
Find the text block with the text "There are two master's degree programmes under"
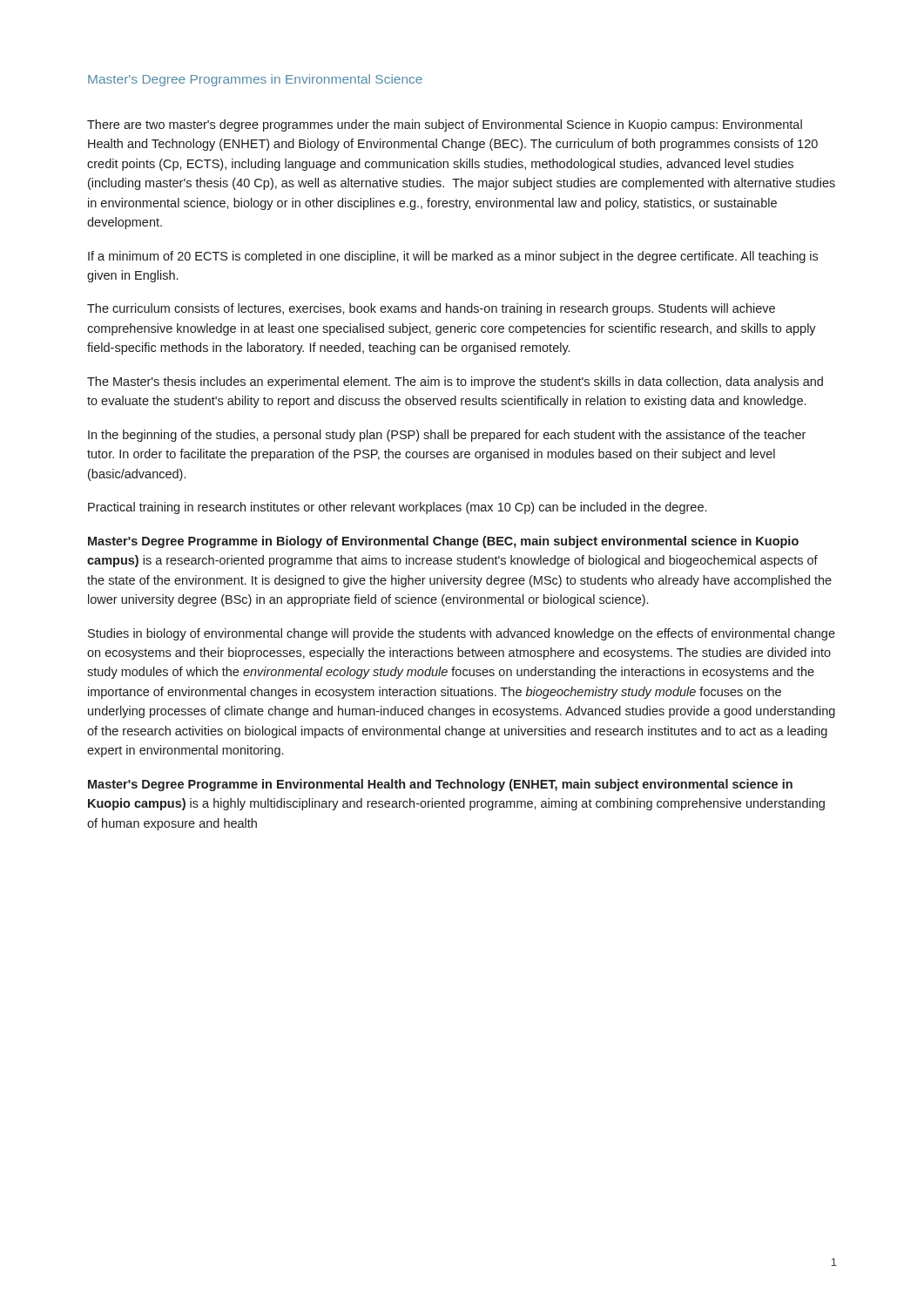click(461, 173)
